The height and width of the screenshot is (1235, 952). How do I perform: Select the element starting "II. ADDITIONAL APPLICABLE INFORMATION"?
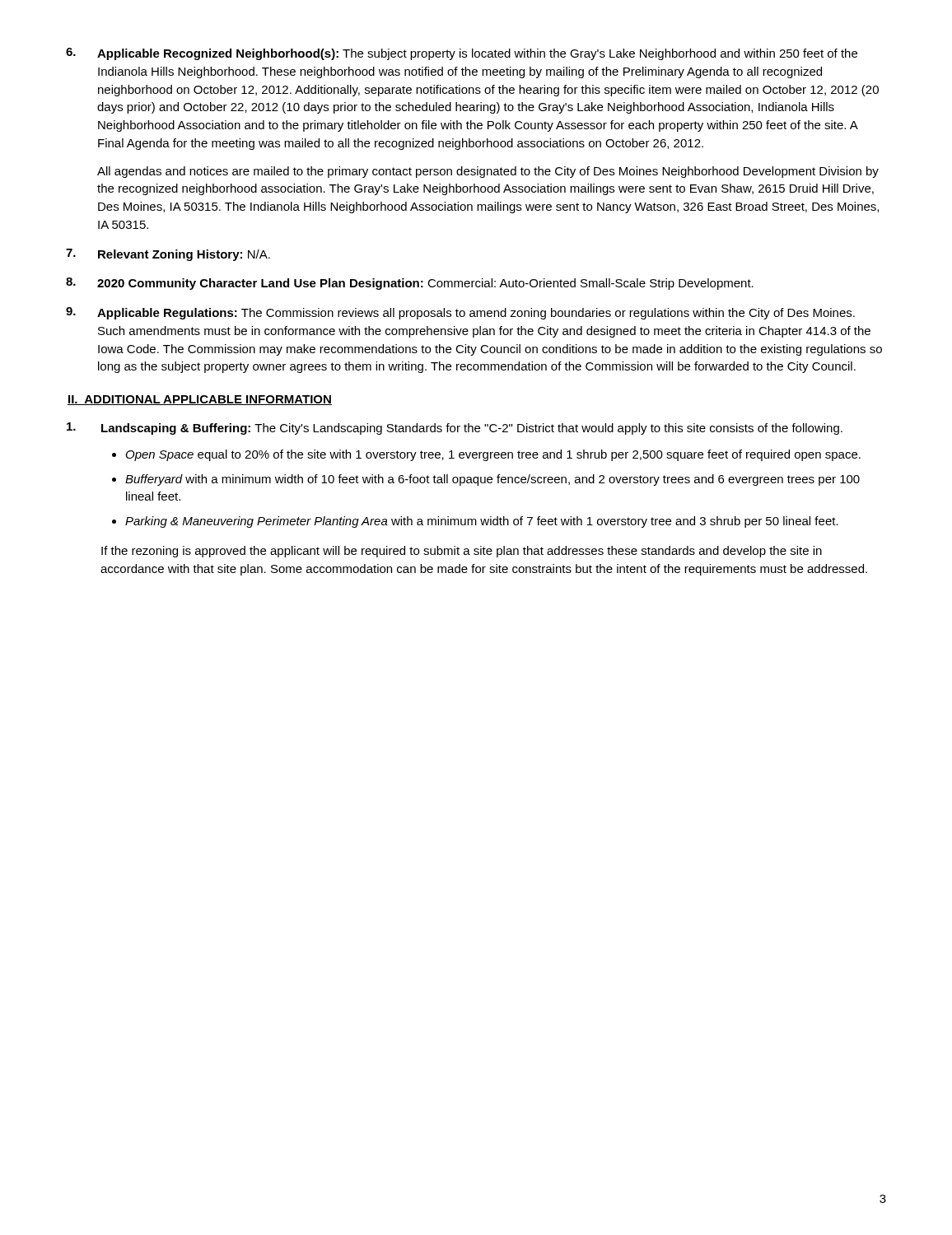(200, 399)
